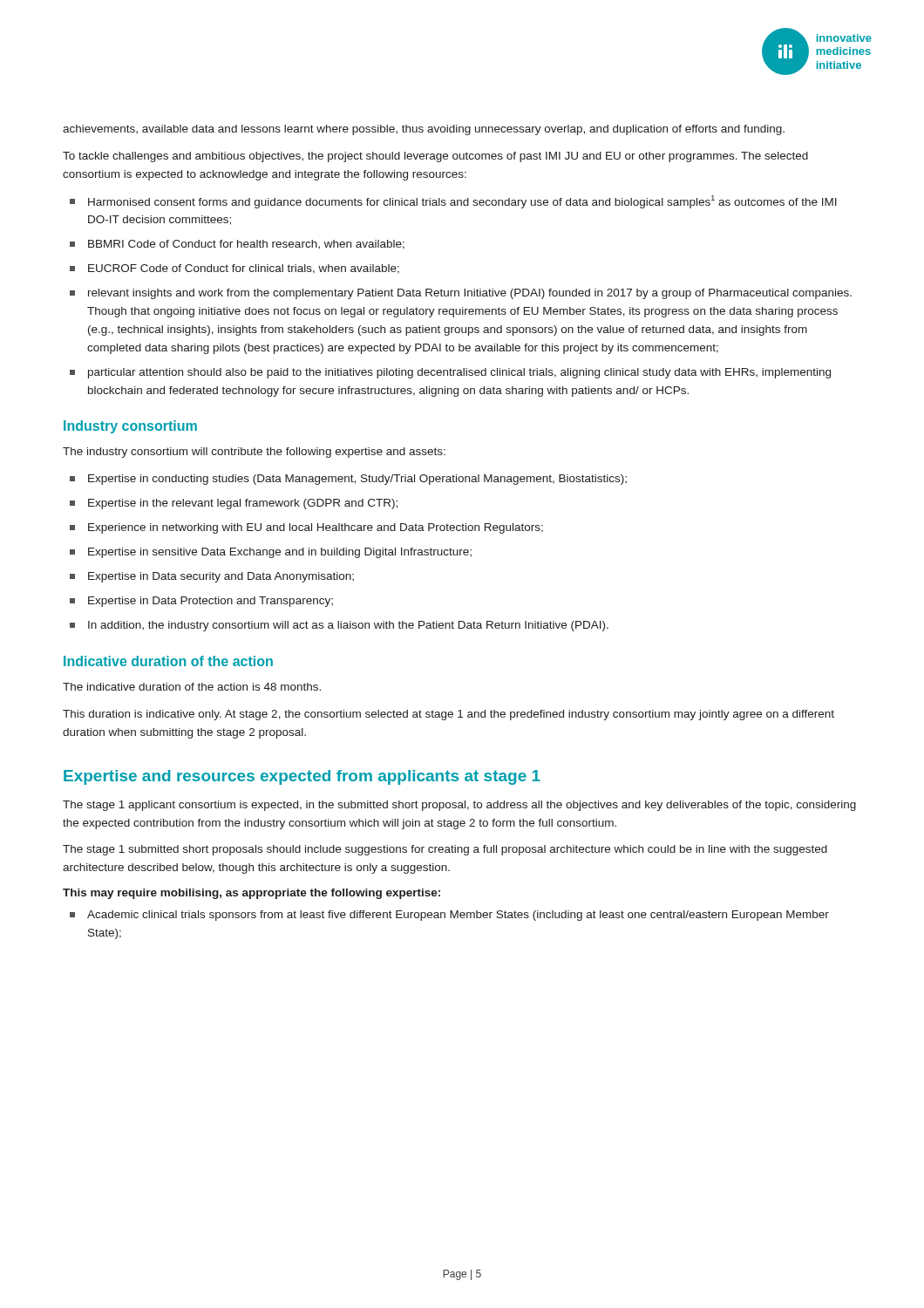Locate the list item that reads "Experience in networking with EU and local Healthcare"

315,527
